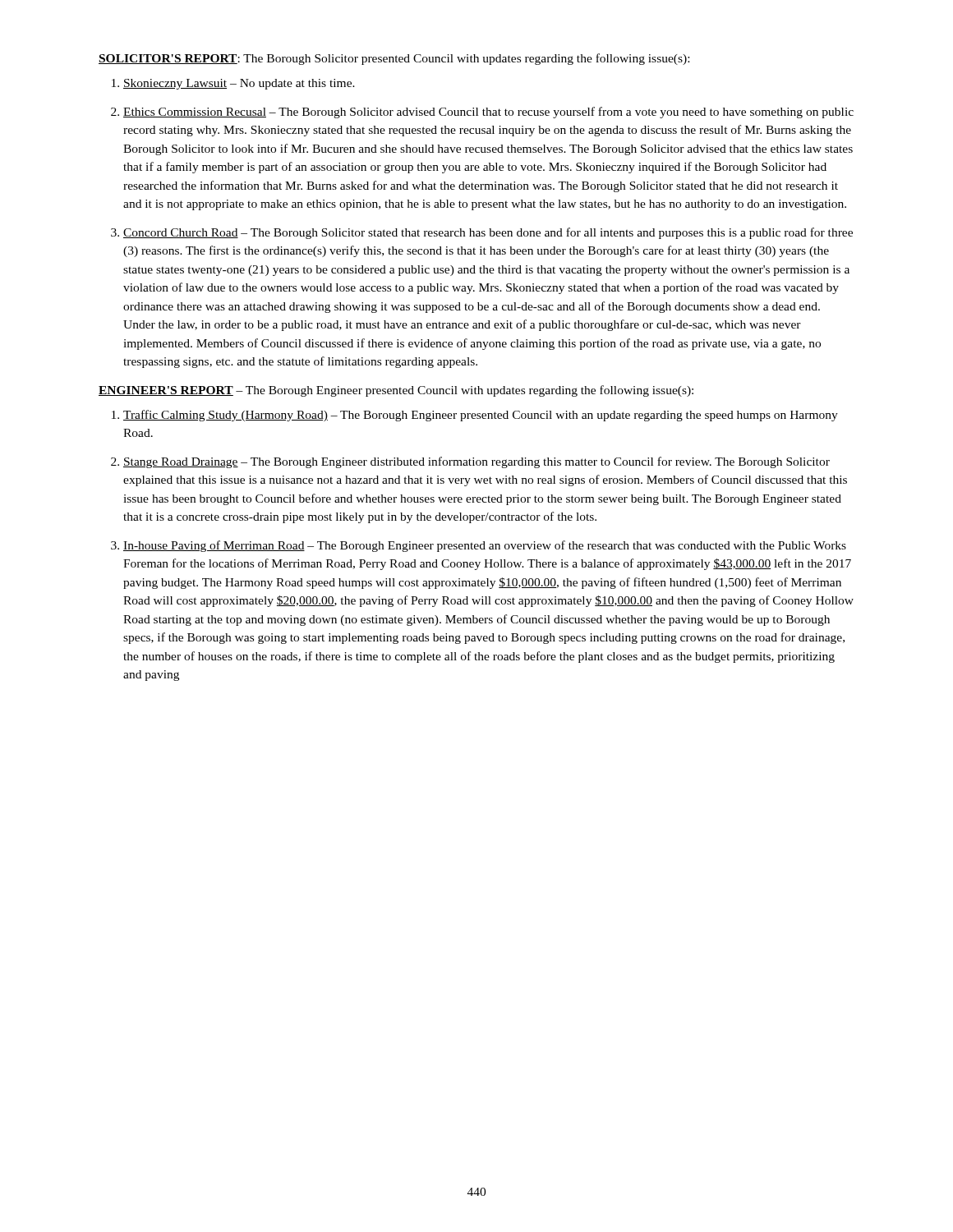
Task: Click on the list item that says "Traffic Calming Study (Harmony Road) – The Borough"
Action: [481, 424]
